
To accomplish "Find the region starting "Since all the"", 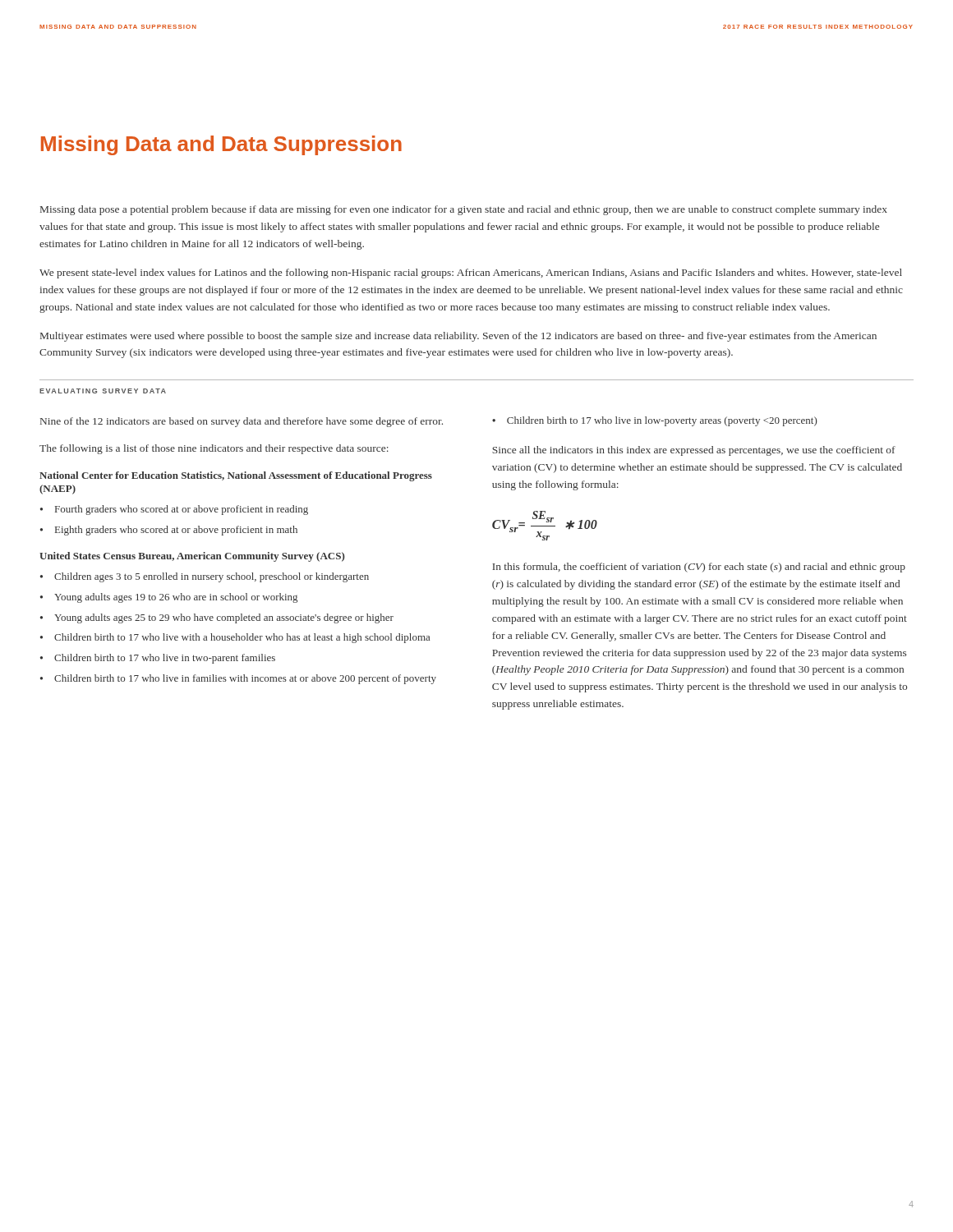I will [x=697, y=467].
